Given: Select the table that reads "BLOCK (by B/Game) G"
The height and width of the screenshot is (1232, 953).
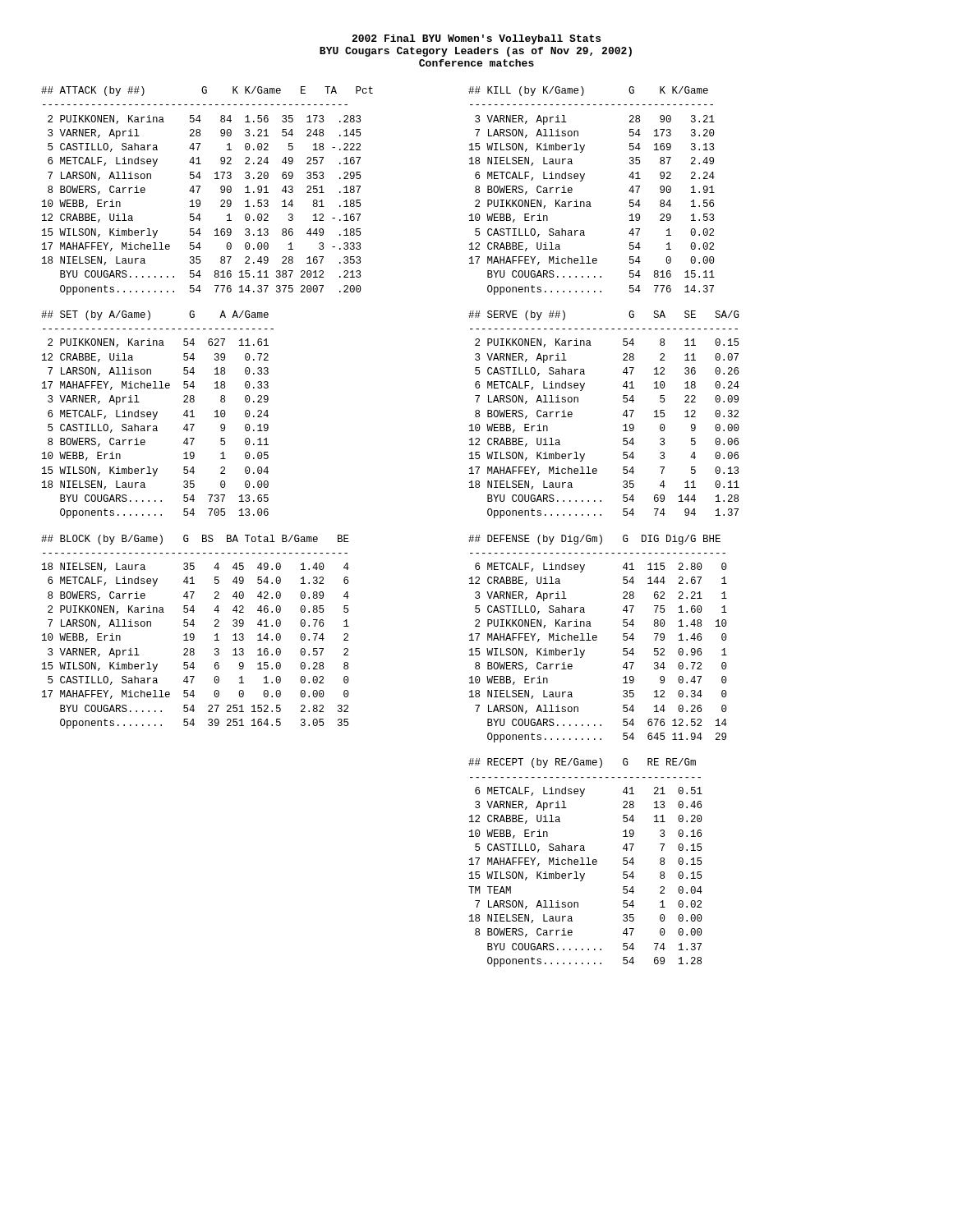Looking at the screenshot, I should (255, 632).
